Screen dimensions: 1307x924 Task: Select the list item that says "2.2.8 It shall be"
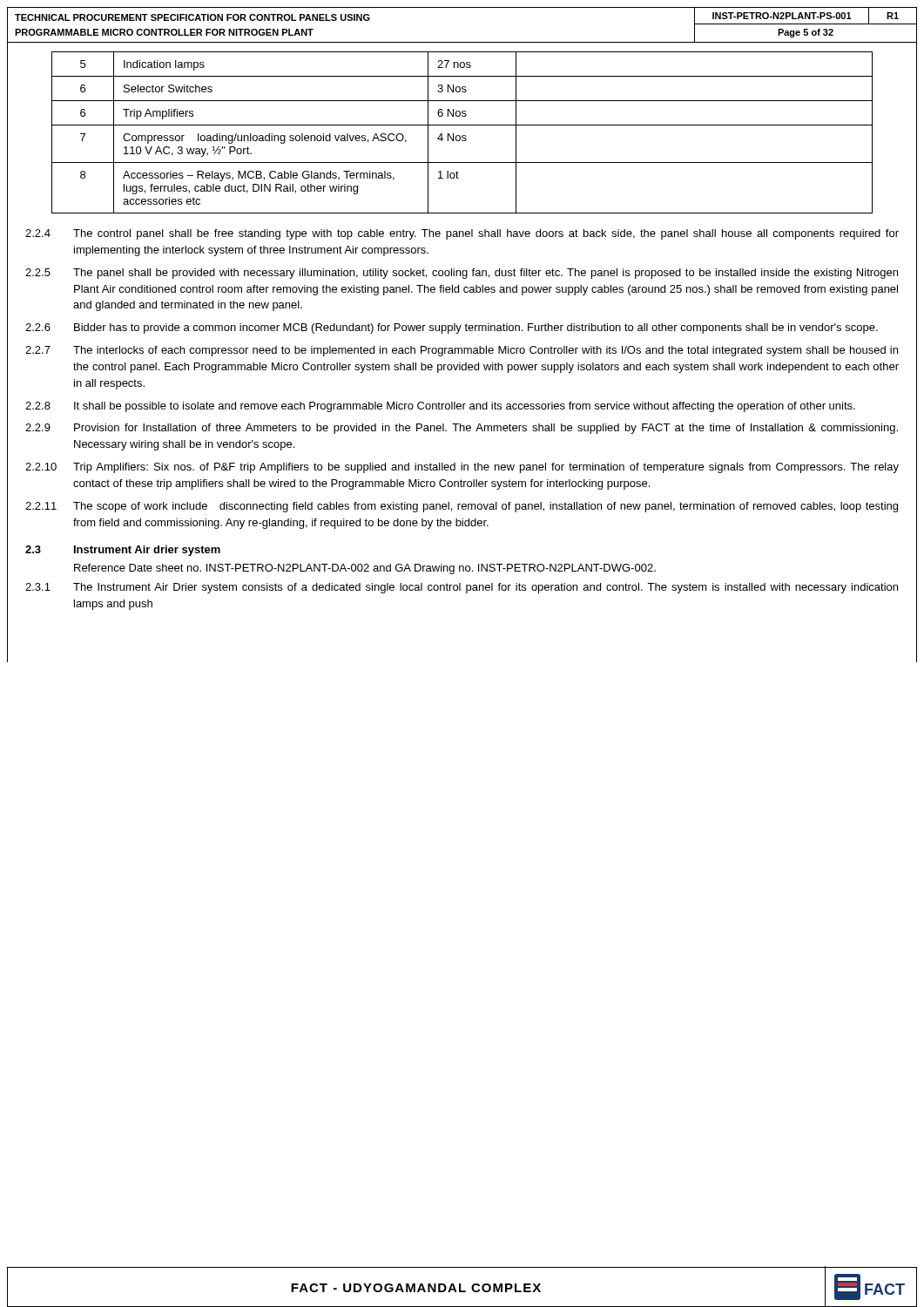[x=462, y=406]
